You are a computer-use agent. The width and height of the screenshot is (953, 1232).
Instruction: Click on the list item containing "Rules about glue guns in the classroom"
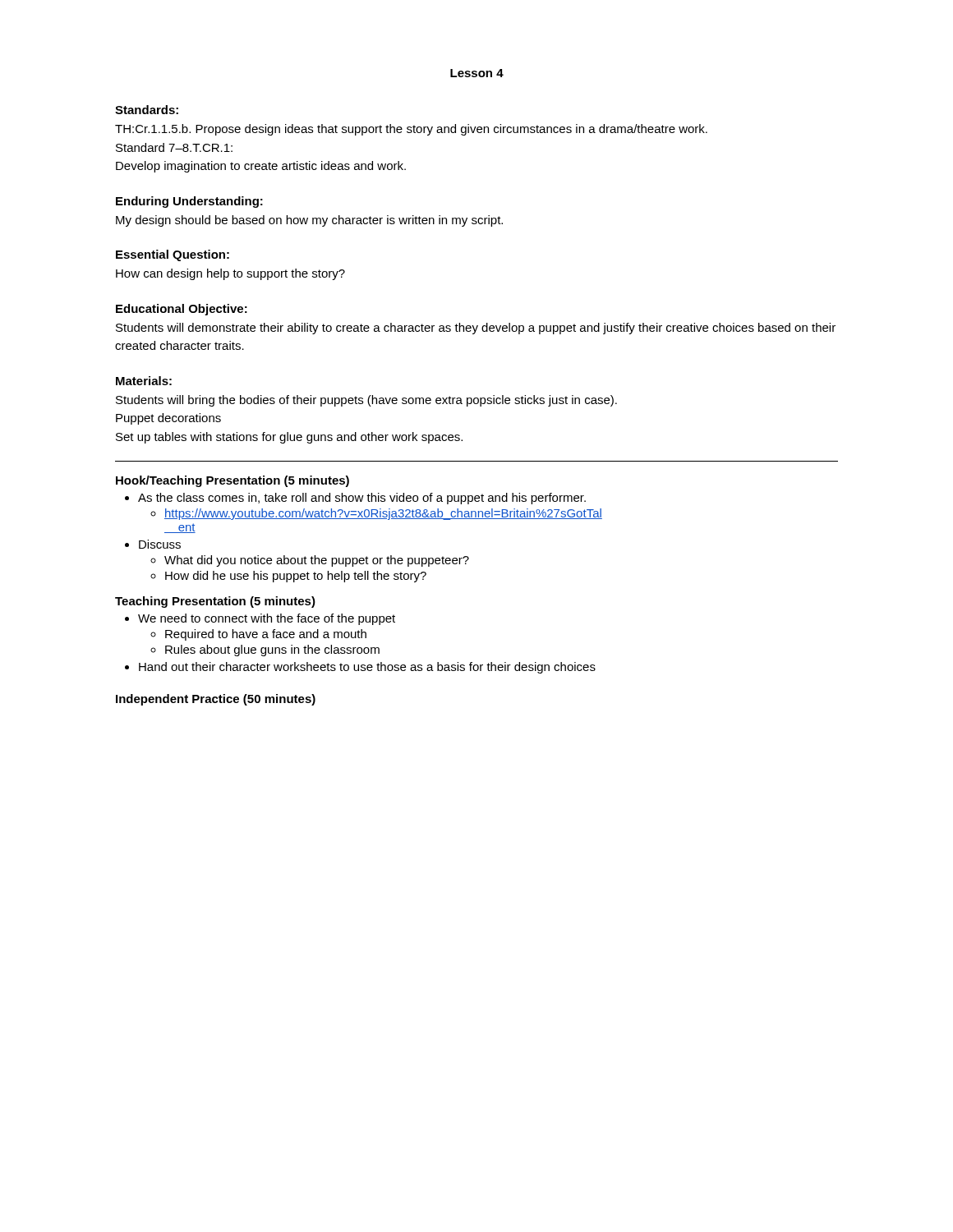click(x=272, y=649)
